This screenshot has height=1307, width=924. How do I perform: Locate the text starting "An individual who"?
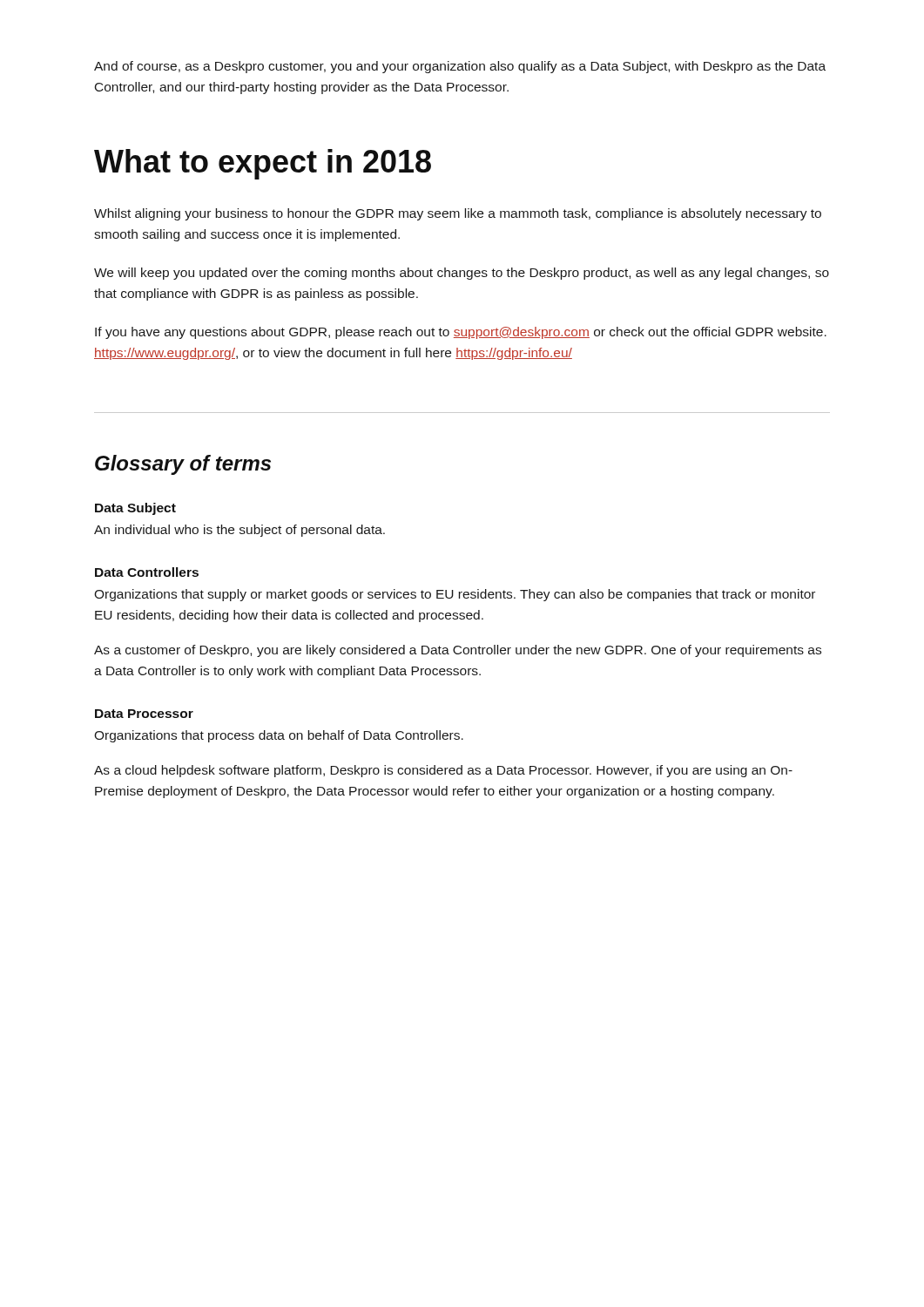pos(239,531)
